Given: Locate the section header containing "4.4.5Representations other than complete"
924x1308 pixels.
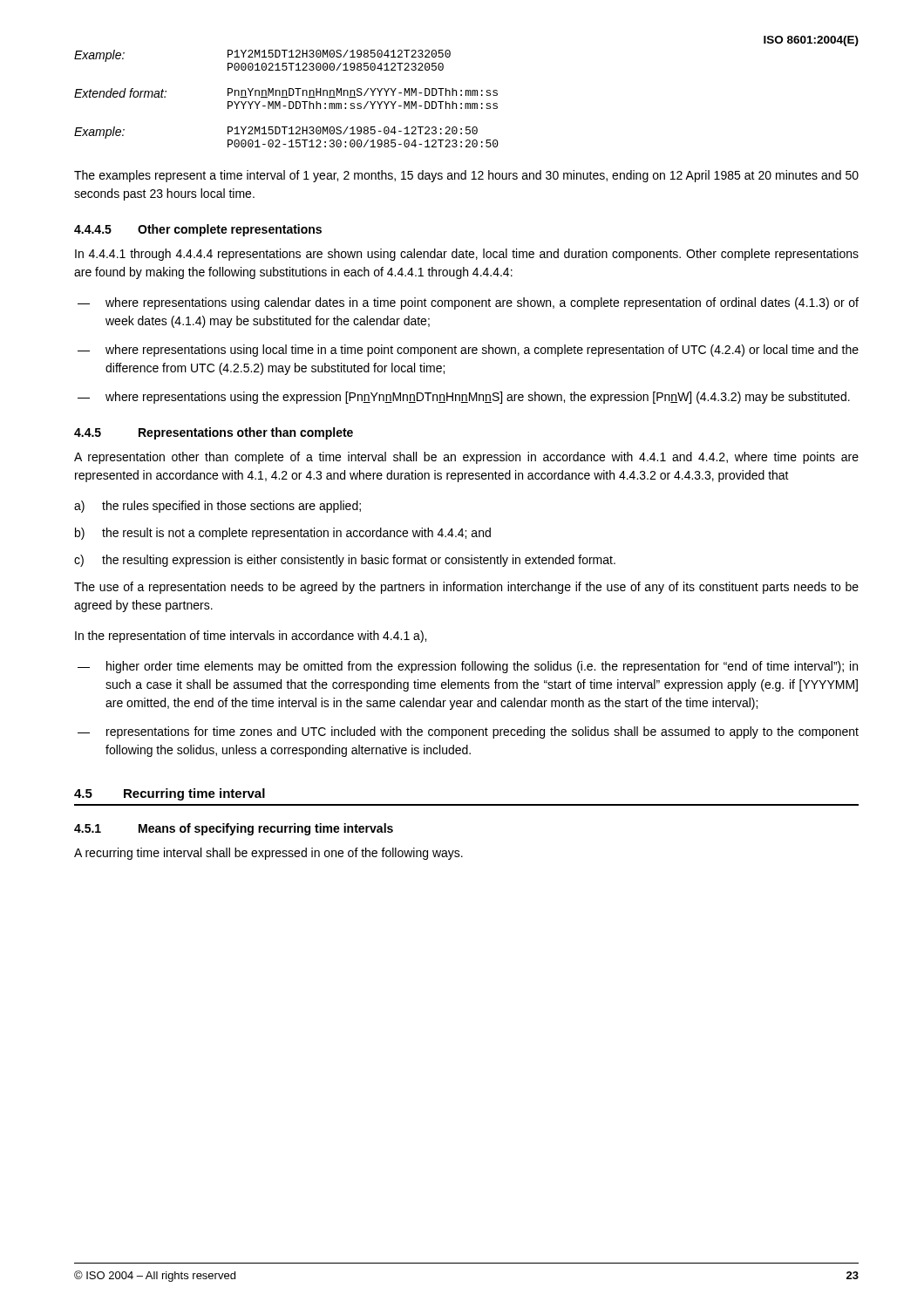Looking at the screenshot, I should [x=214, y=432].
